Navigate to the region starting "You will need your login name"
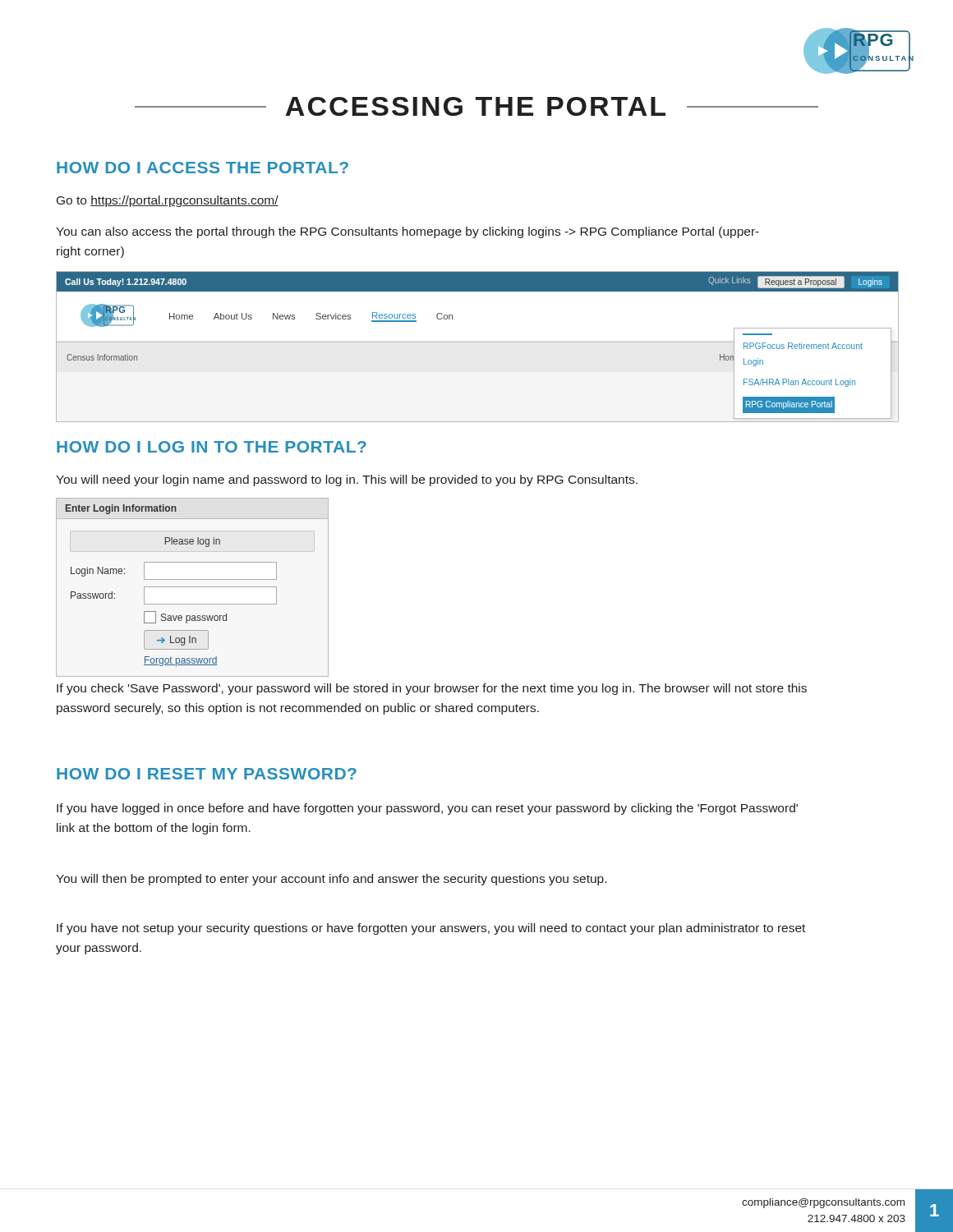Image resolution: width=953 pixels, height=1232 pixels. (x=347, y=479)
